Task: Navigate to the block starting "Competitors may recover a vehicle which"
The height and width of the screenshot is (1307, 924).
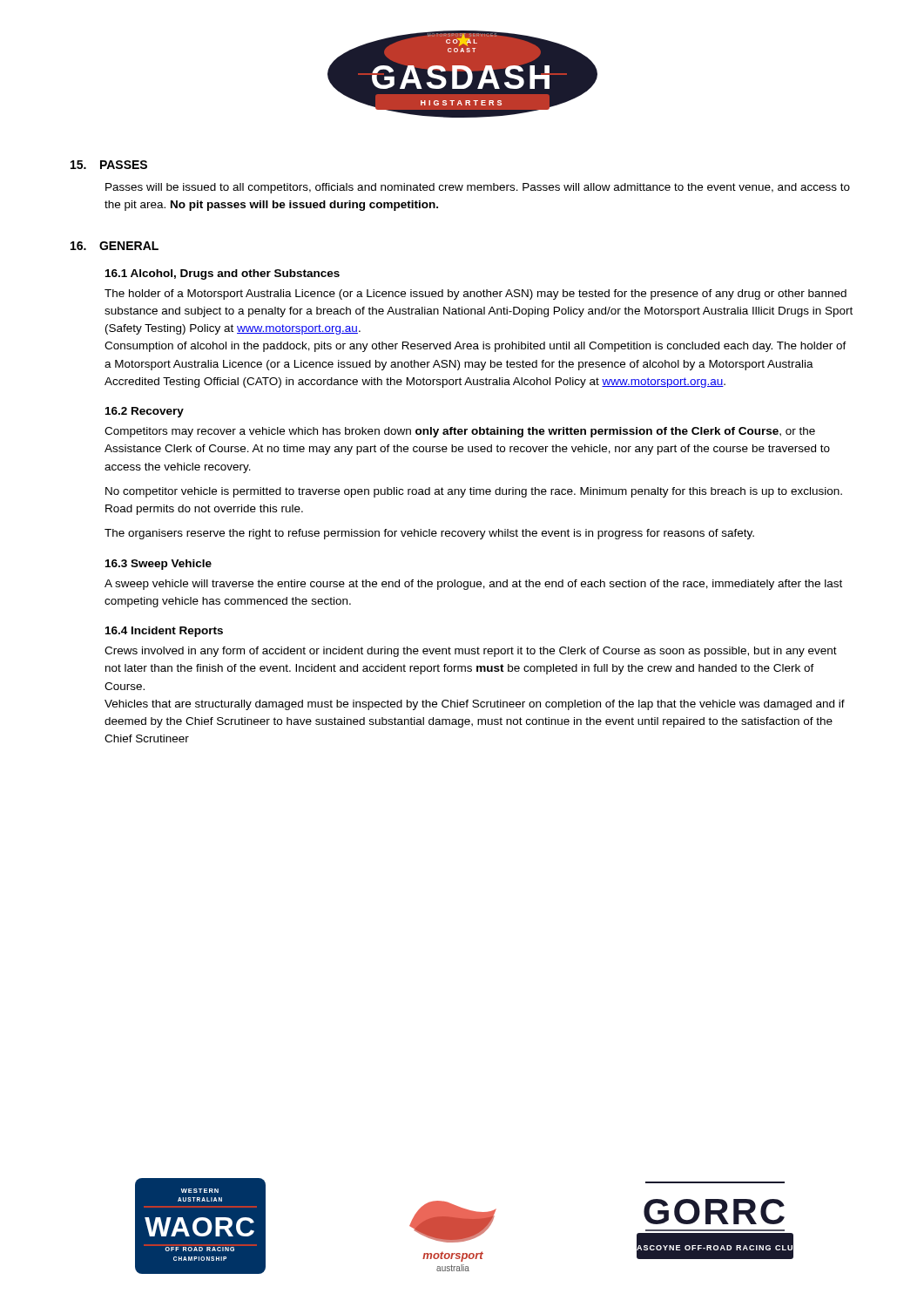Action: pyautogui.click(x=467, y=449)
